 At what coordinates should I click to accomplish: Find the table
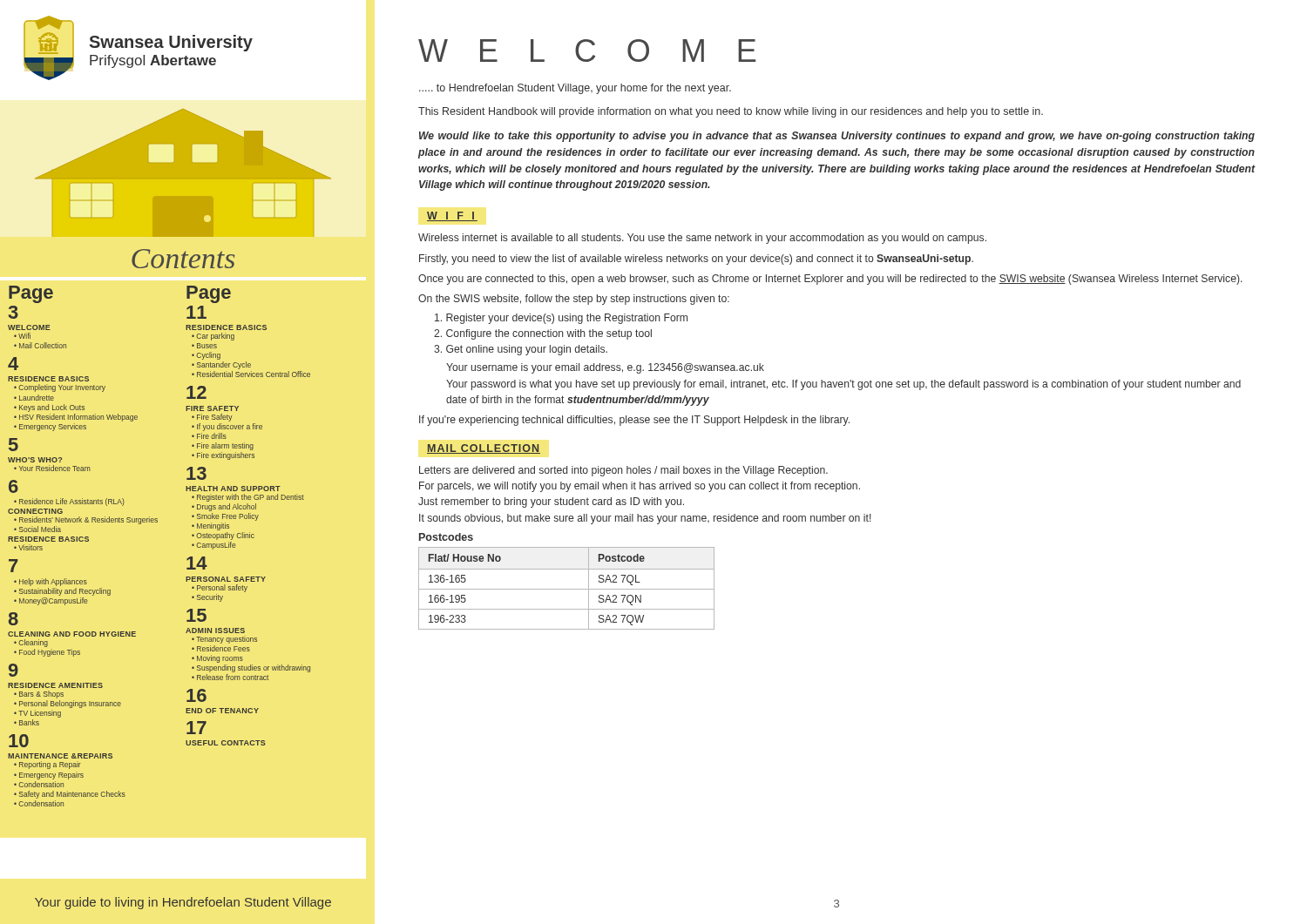[x=836, y=588]
